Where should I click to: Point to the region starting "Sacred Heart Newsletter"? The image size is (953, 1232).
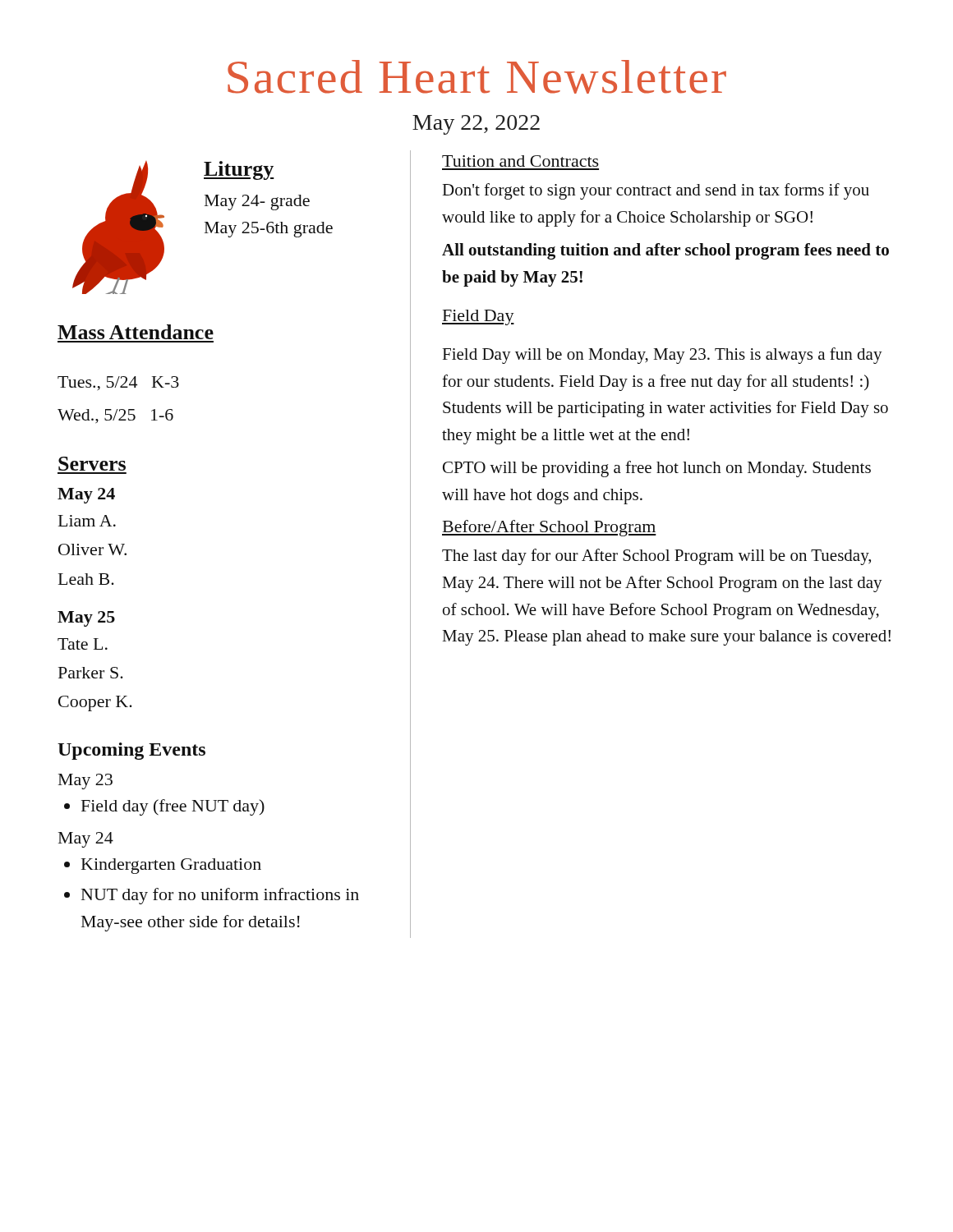tap(476, 77)
